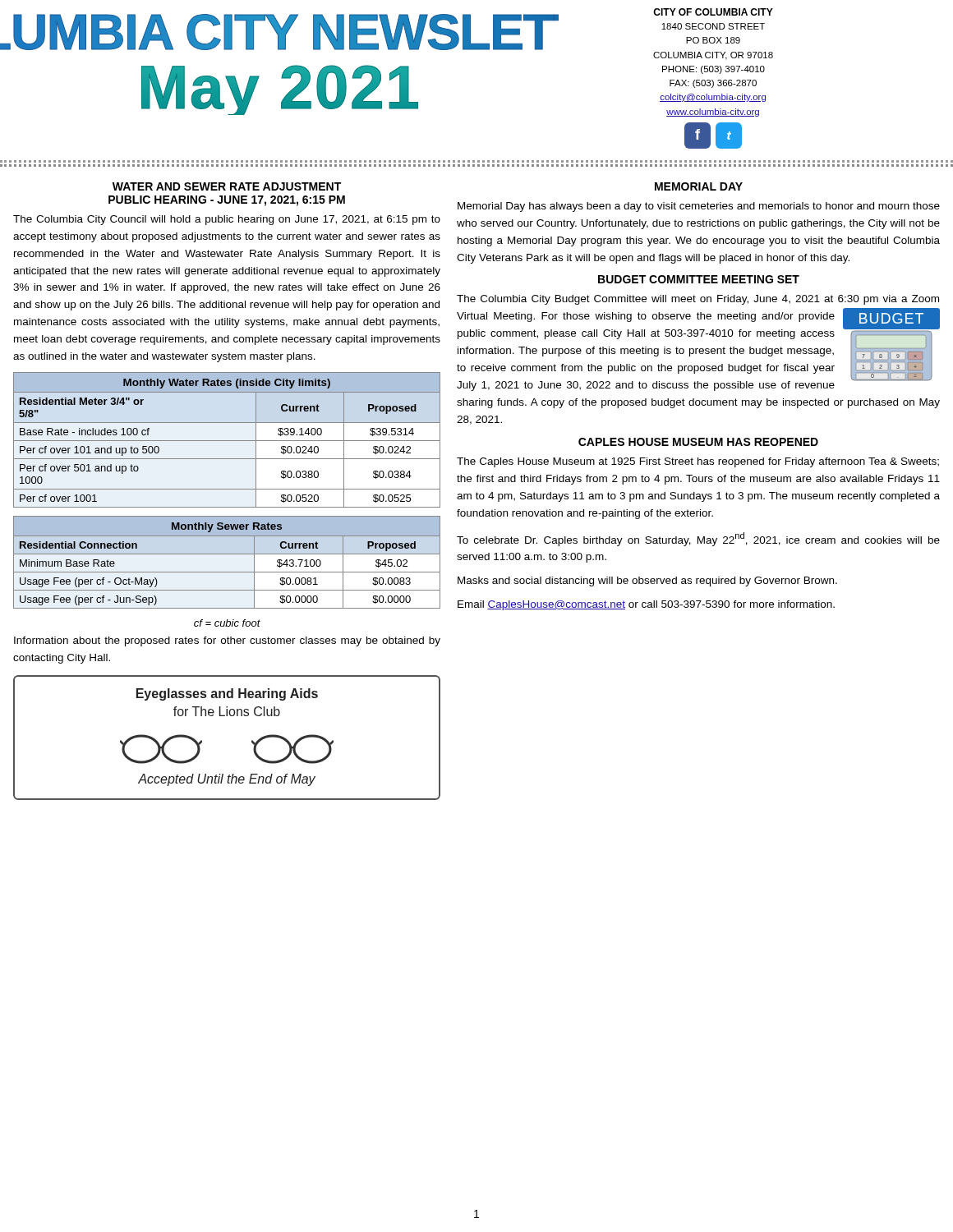Viewport: 953px width, 1232px height.
Task: Click where it says "MEMORIAL DAY"
Action: point(698,186)
